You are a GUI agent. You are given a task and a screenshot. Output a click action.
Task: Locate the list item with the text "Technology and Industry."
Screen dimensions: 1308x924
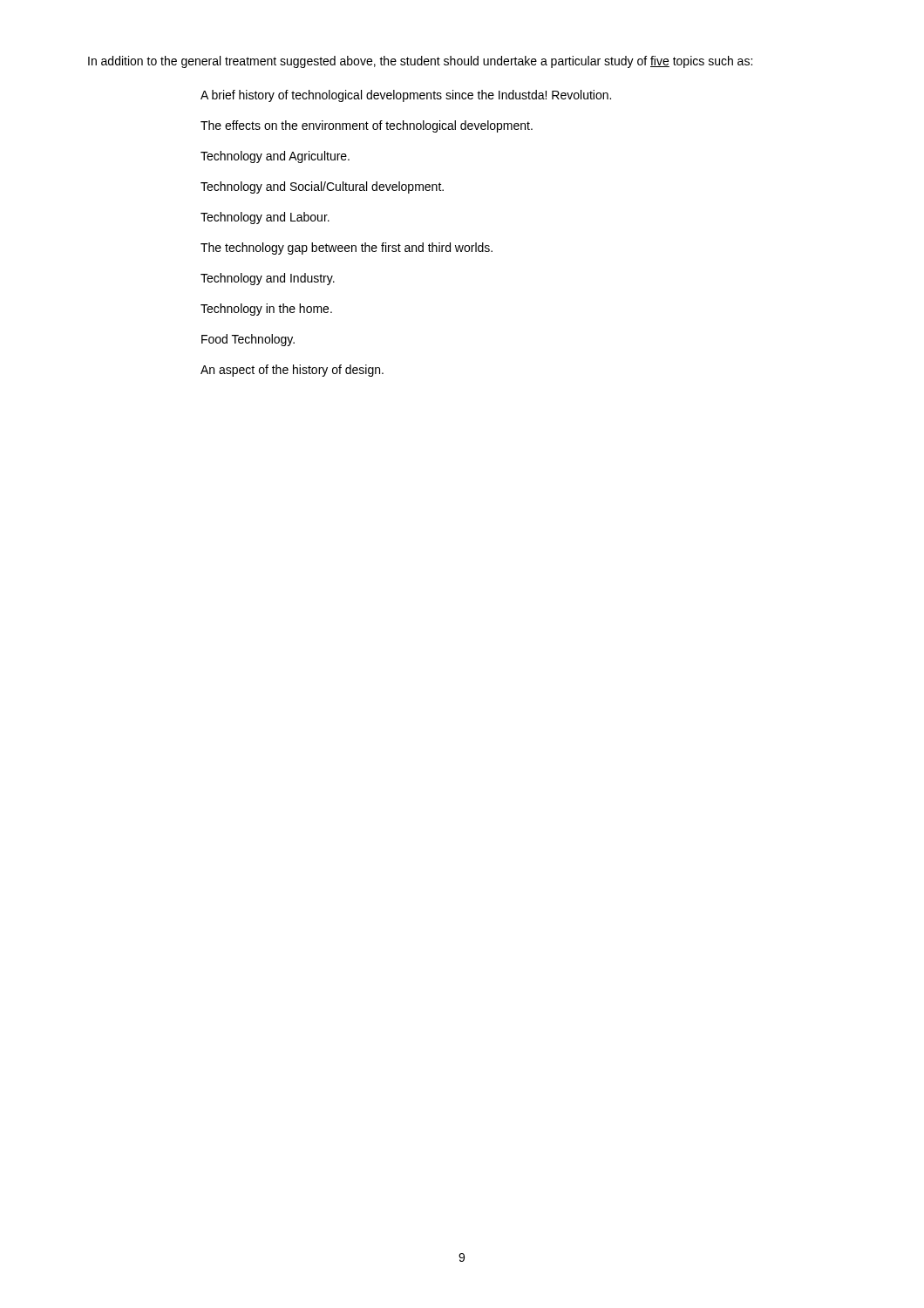click(268, 278)
